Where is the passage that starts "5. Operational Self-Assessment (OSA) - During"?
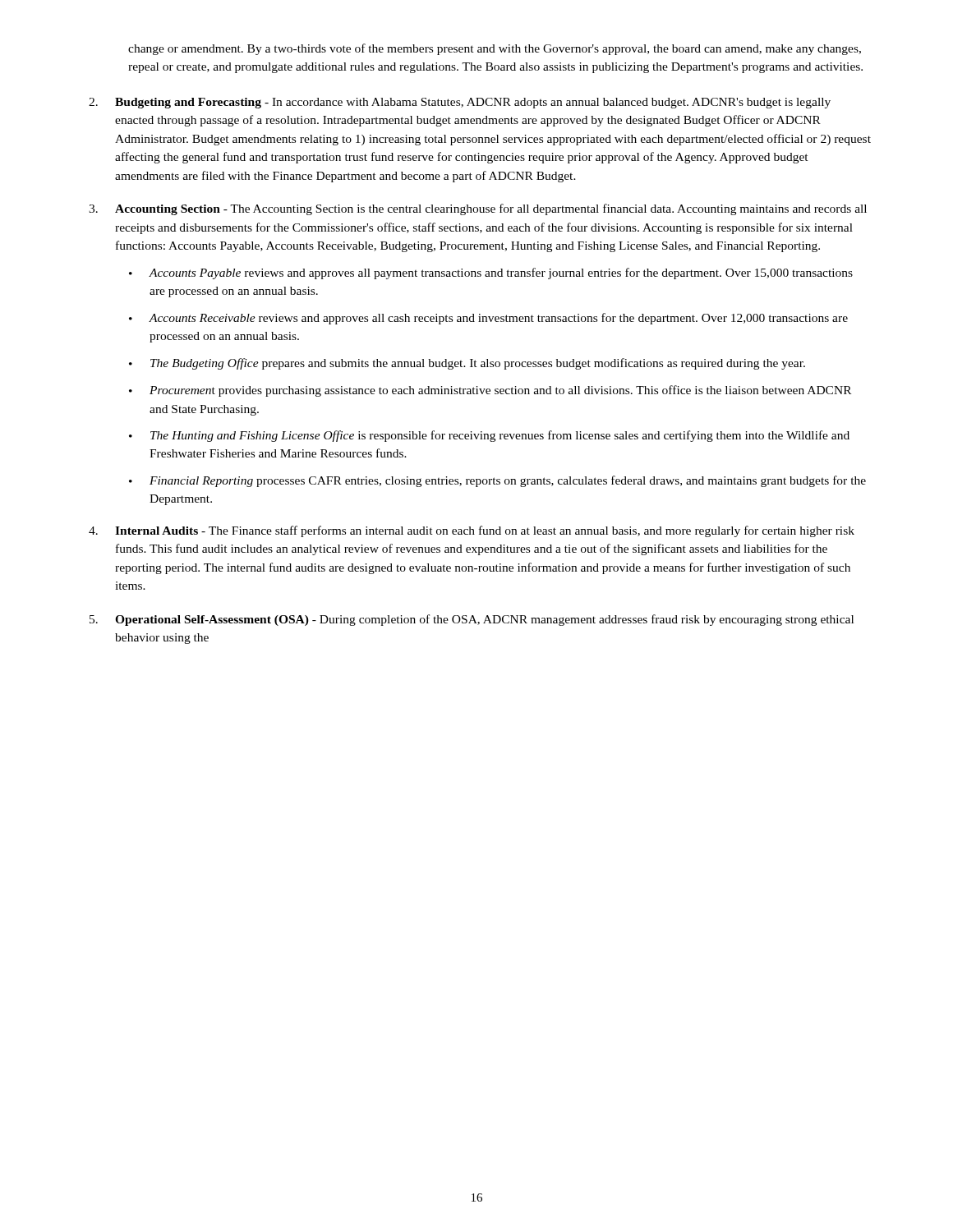The image size is (953, 1232). pyautogui.click(x=480, y=628)
